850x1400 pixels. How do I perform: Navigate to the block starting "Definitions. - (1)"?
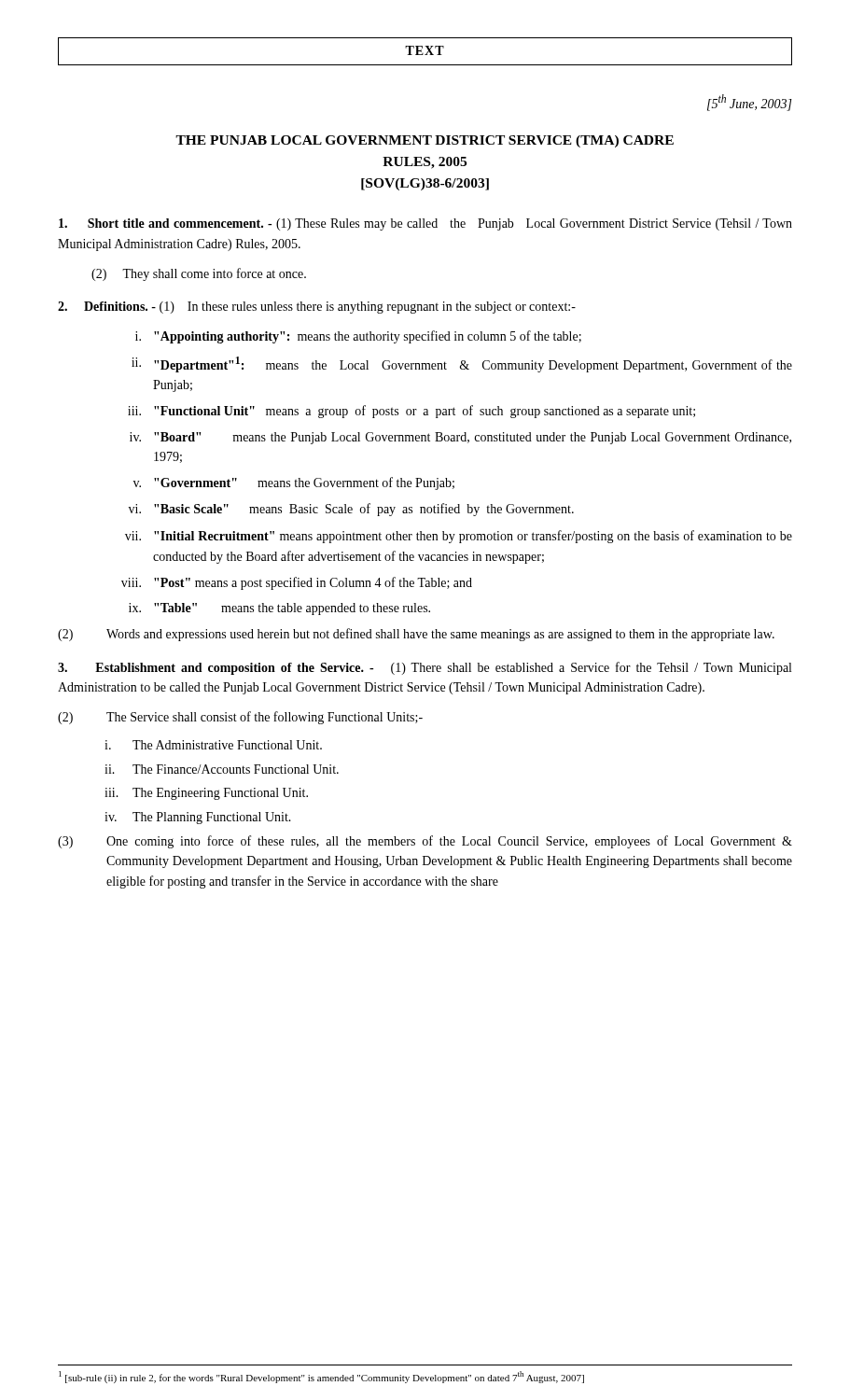317,307
